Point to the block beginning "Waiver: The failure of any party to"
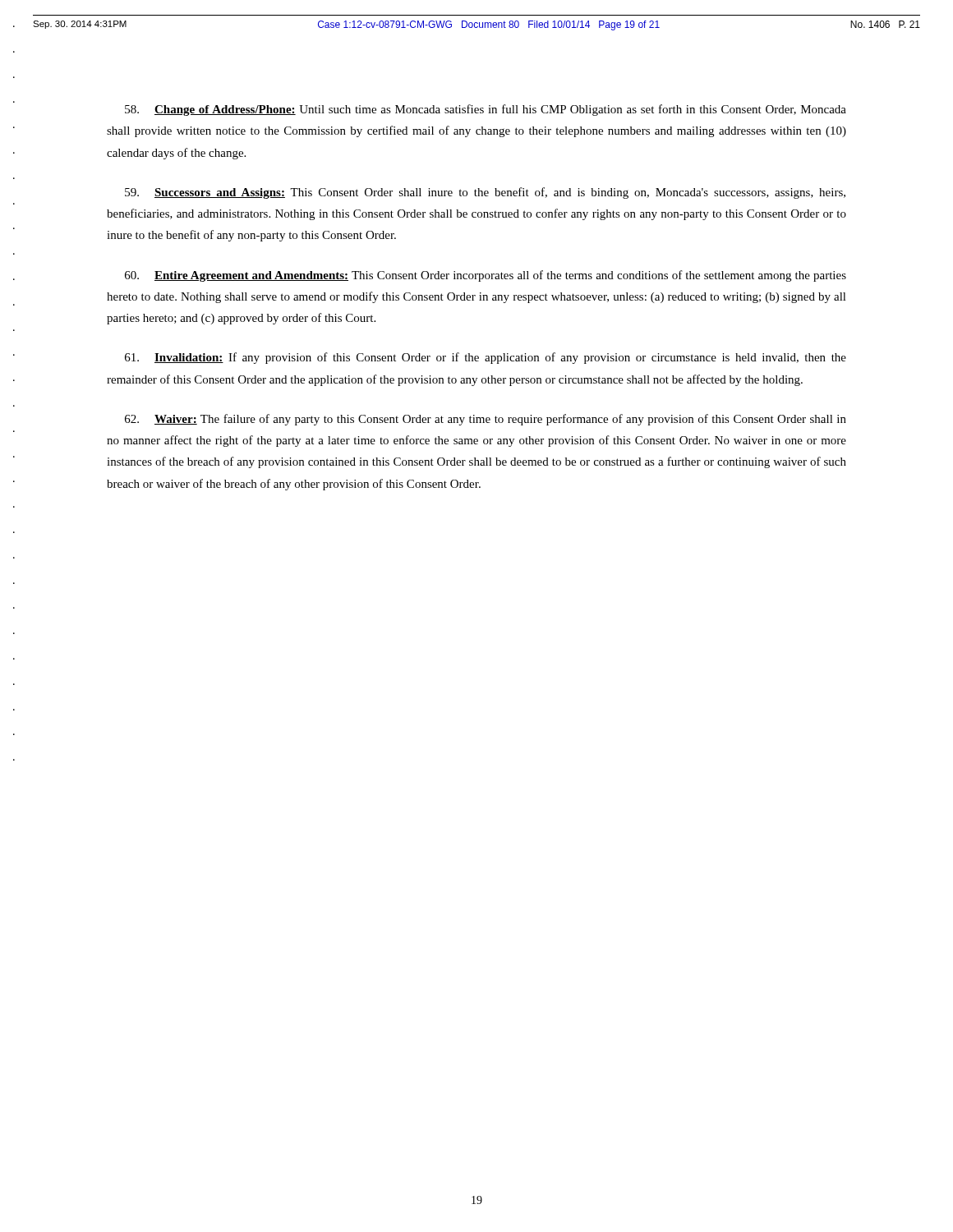The height and width of the screenshot is (1232, 953). pyautogui.click(x=476, y=449)
